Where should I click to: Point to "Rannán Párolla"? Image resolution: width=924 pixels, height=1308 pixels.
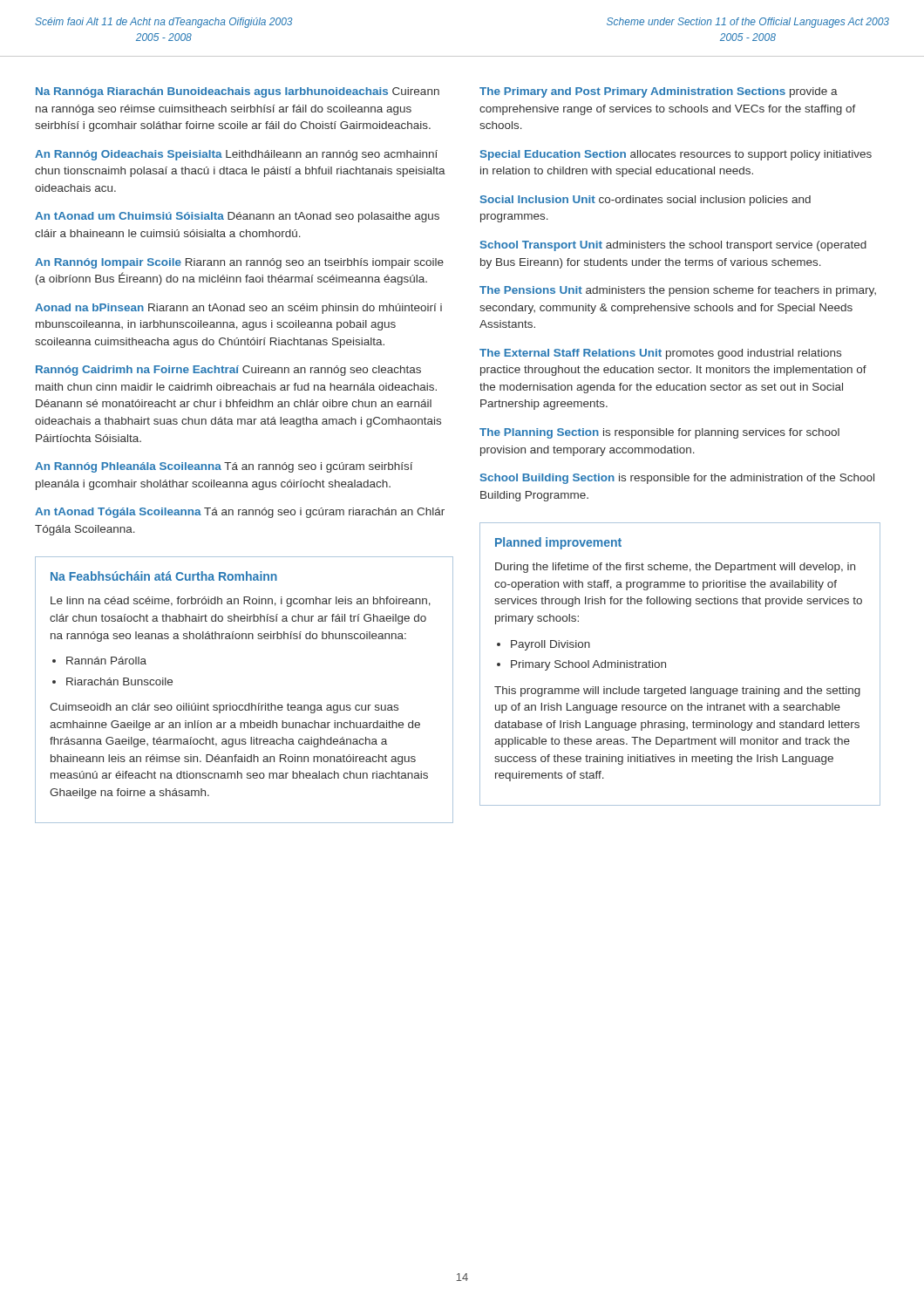106,661
